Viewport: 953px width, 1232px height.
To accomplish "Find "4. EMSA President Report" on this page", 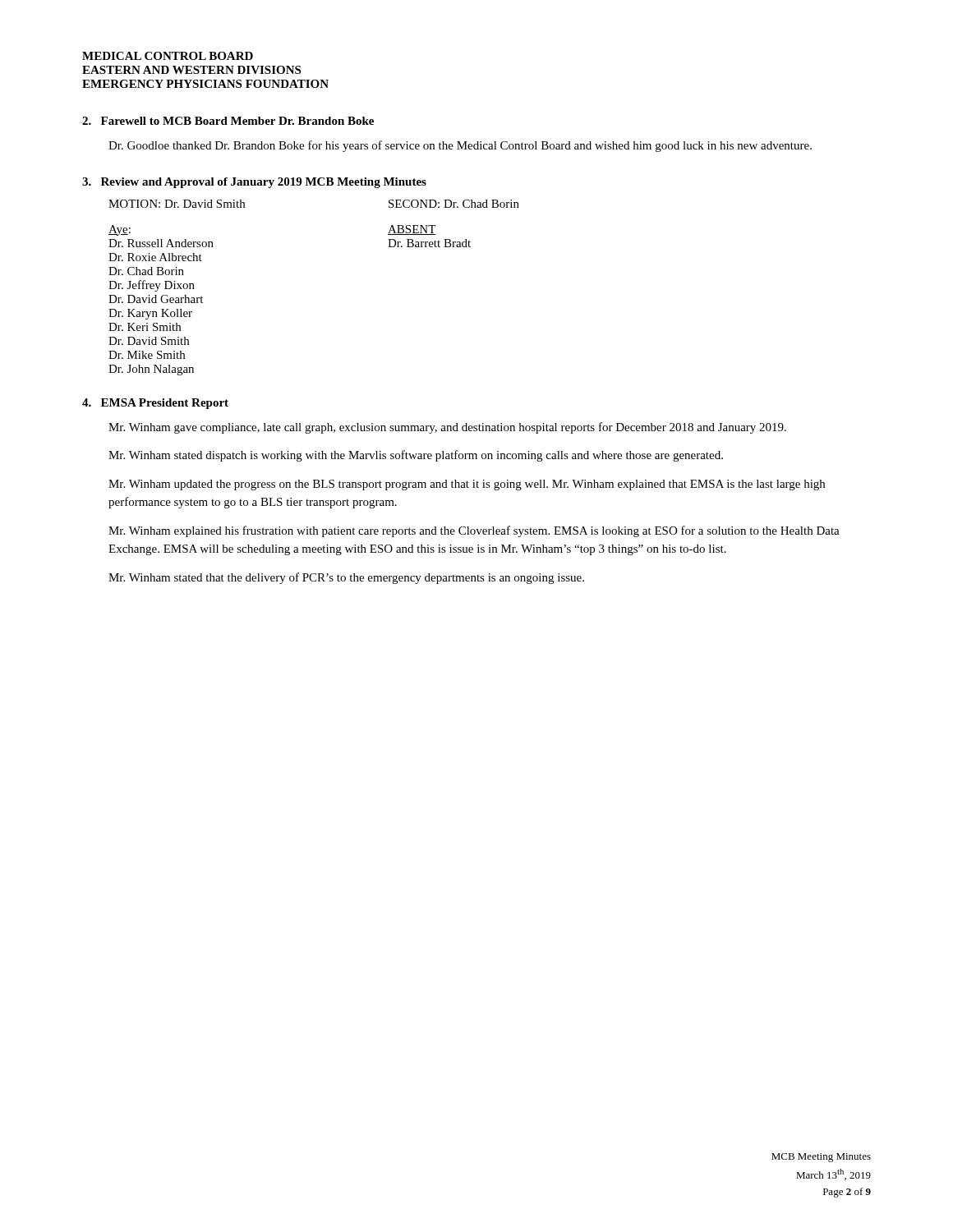I will [x=155, y=402].
